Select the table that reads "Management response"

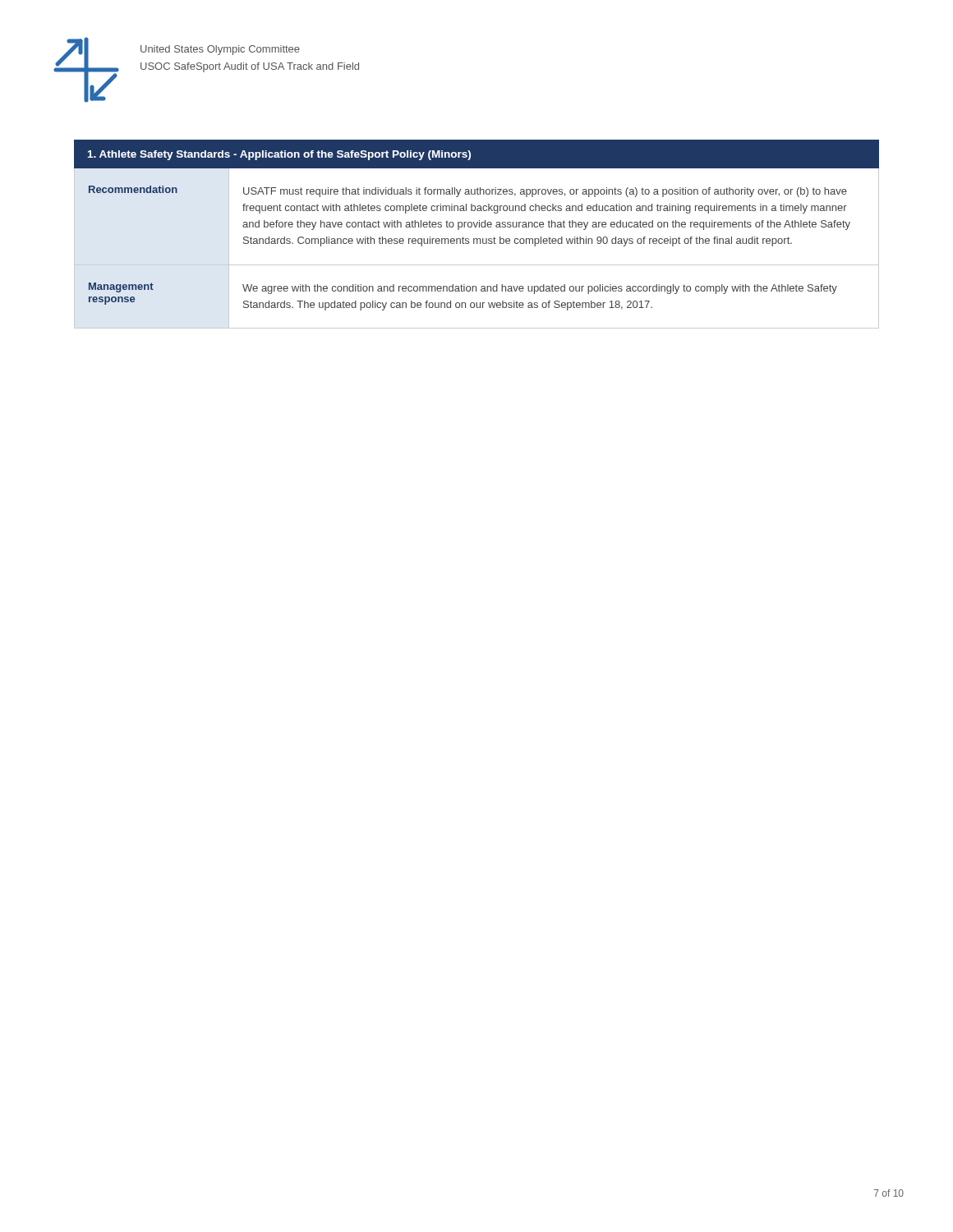click(476, 248)
